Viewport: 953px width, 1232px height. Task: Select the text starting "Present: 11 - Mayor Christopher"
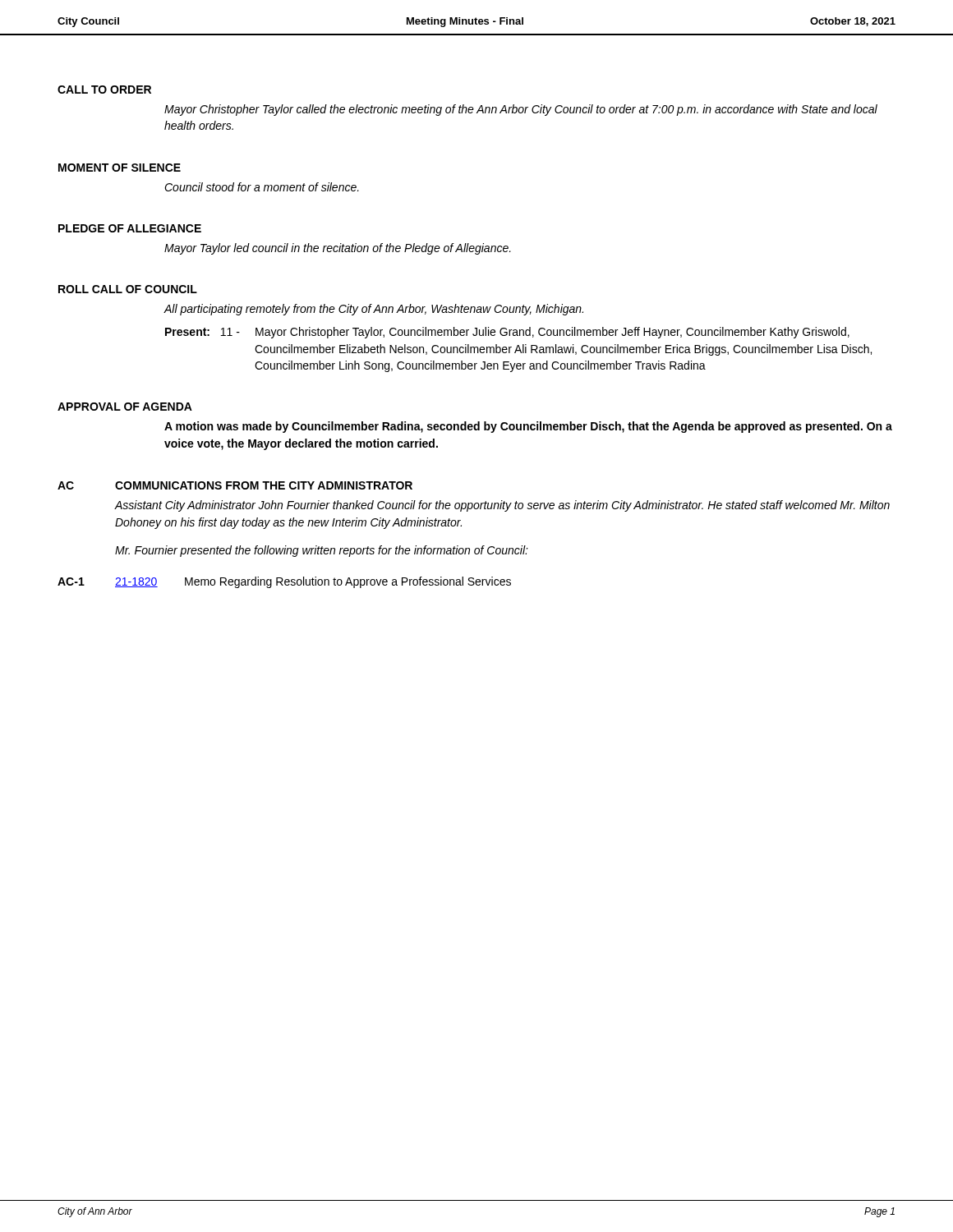(530, 349)
